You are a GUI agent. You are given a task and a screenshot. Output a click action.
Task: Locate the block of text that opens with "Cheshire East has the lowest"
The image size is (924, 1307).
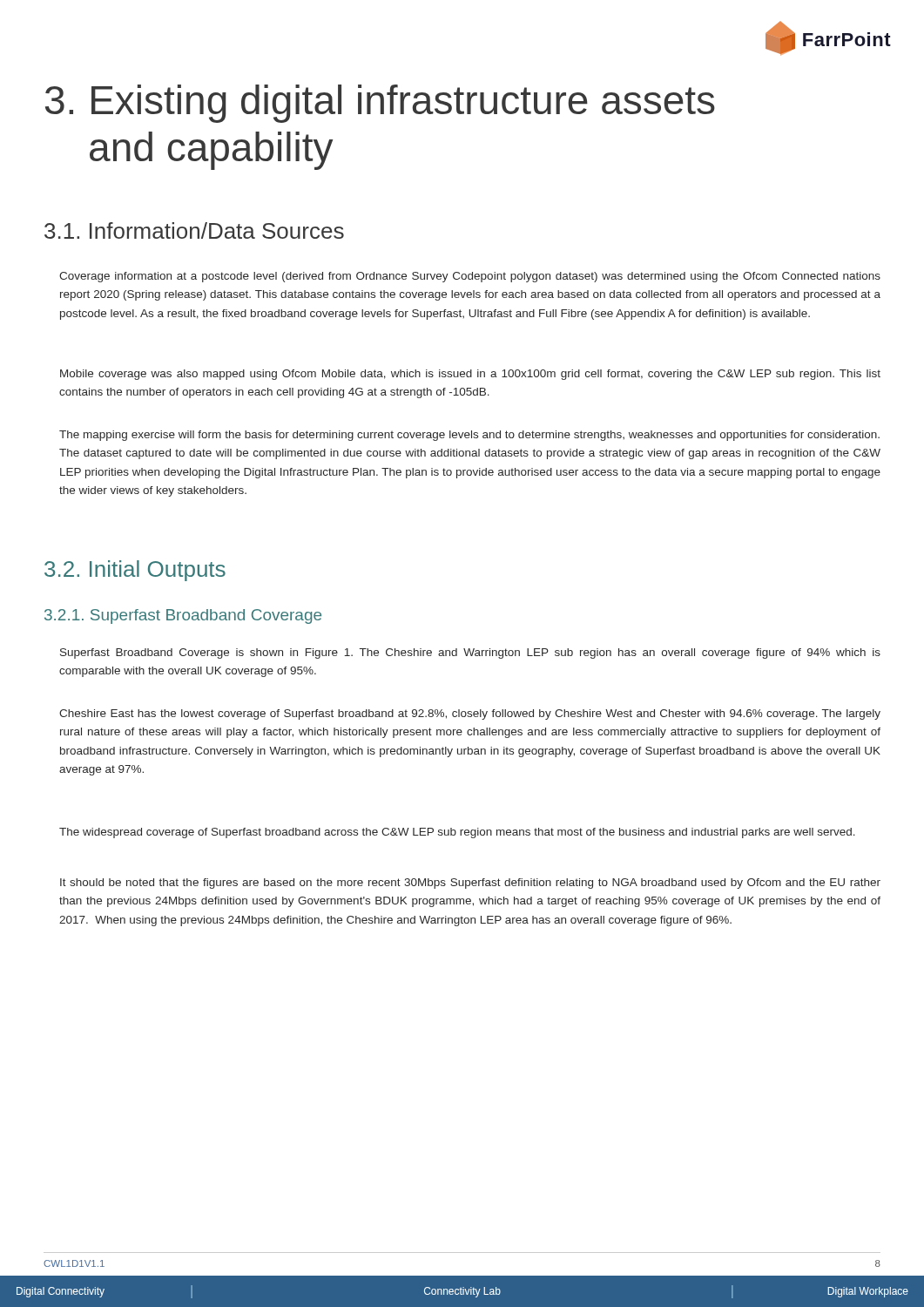pos(470,741)
